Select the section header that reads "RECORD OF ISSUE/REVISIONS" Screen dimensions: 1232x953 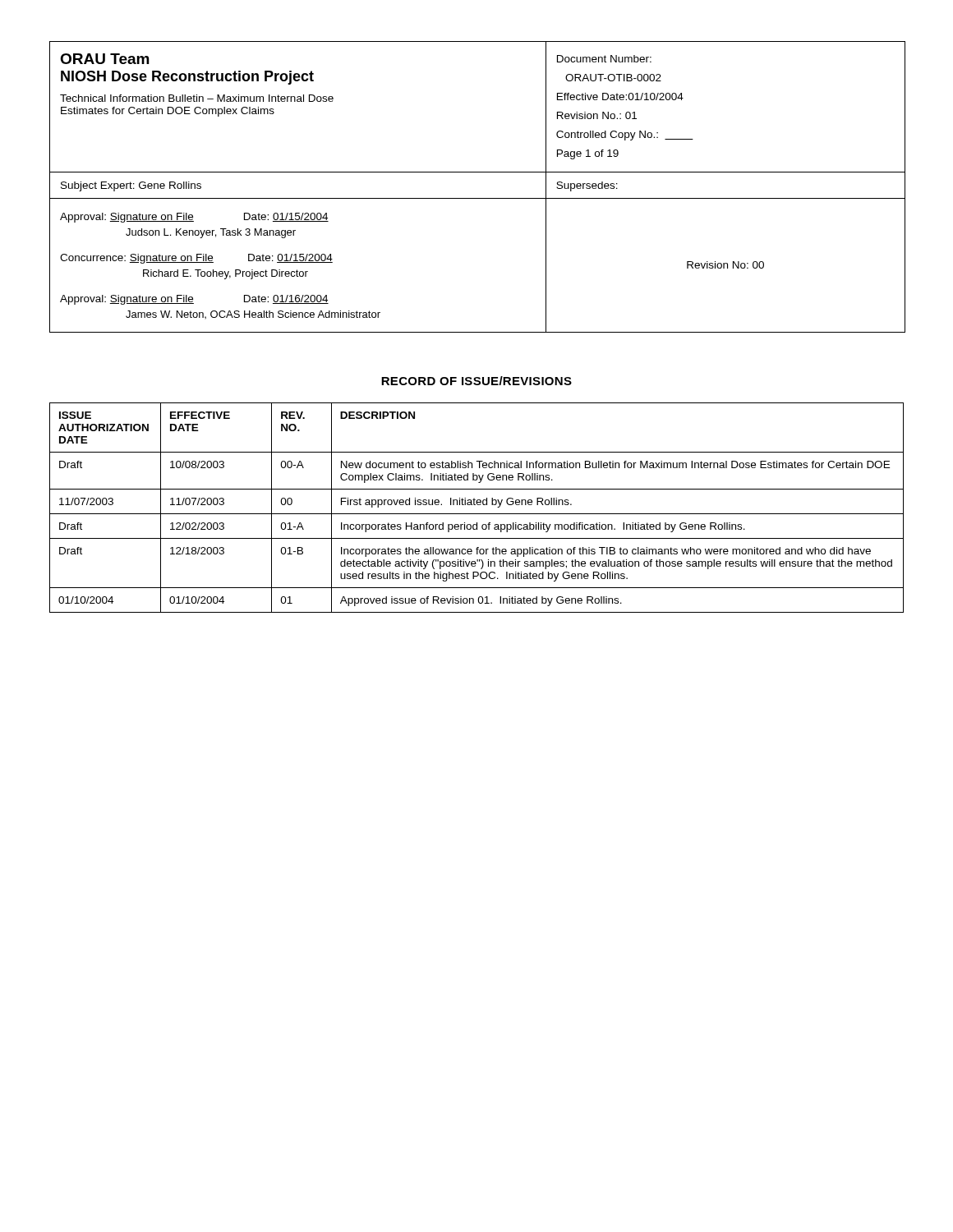tap(476, 380)
